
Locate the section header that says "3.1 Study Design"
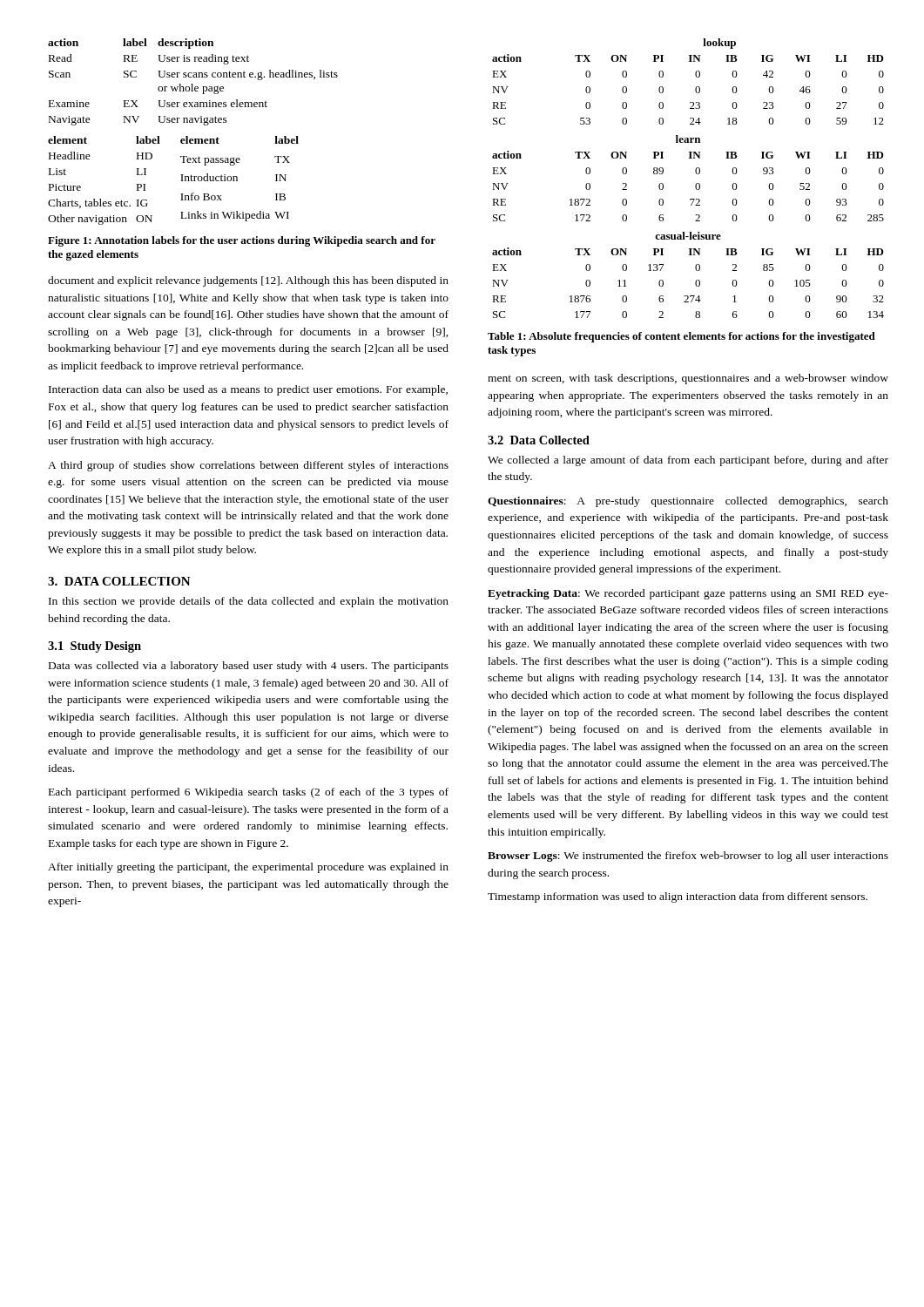point(95,646)
